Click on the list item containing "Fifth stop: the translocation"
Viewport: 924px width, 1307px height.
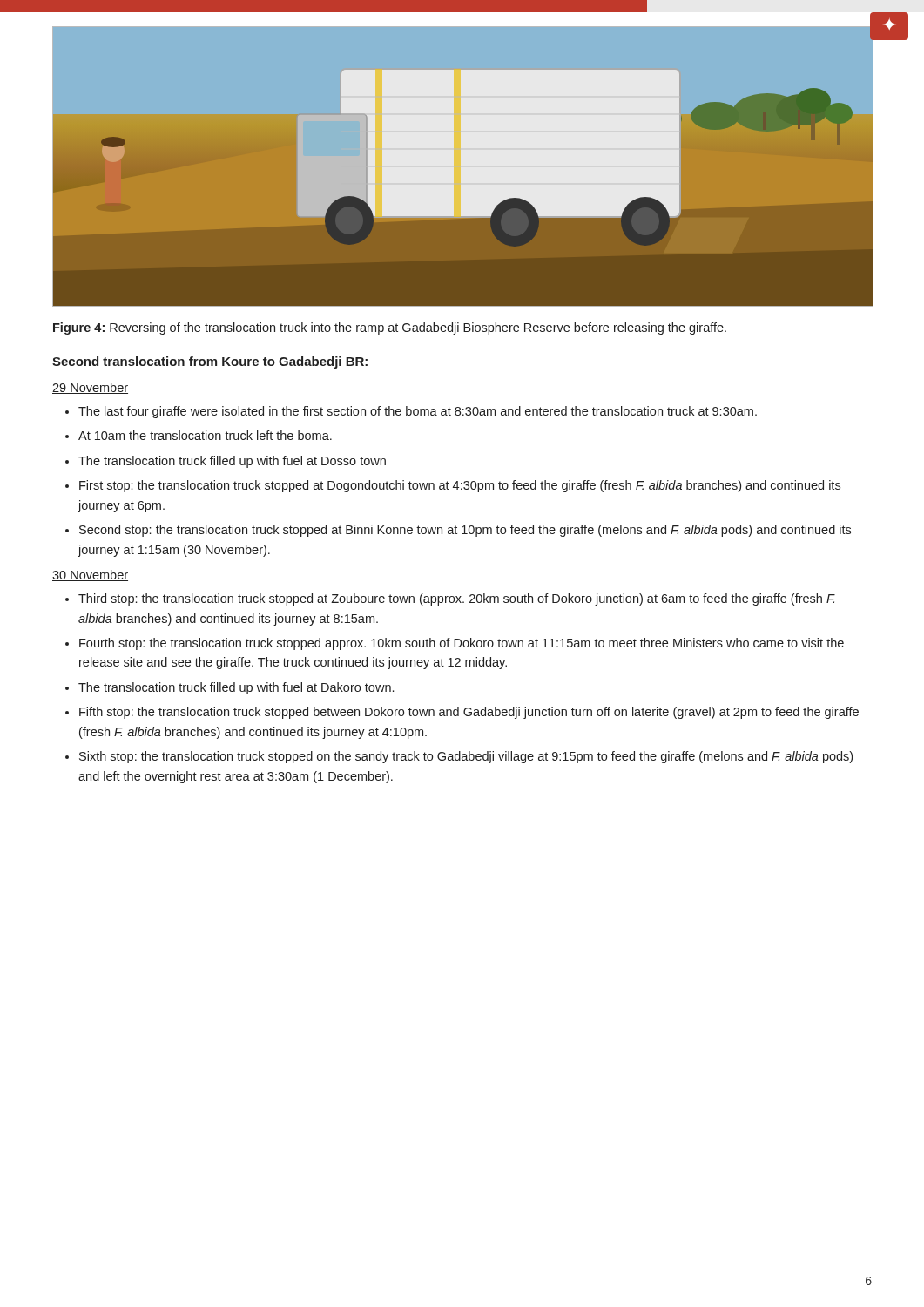tap(469, 722)
